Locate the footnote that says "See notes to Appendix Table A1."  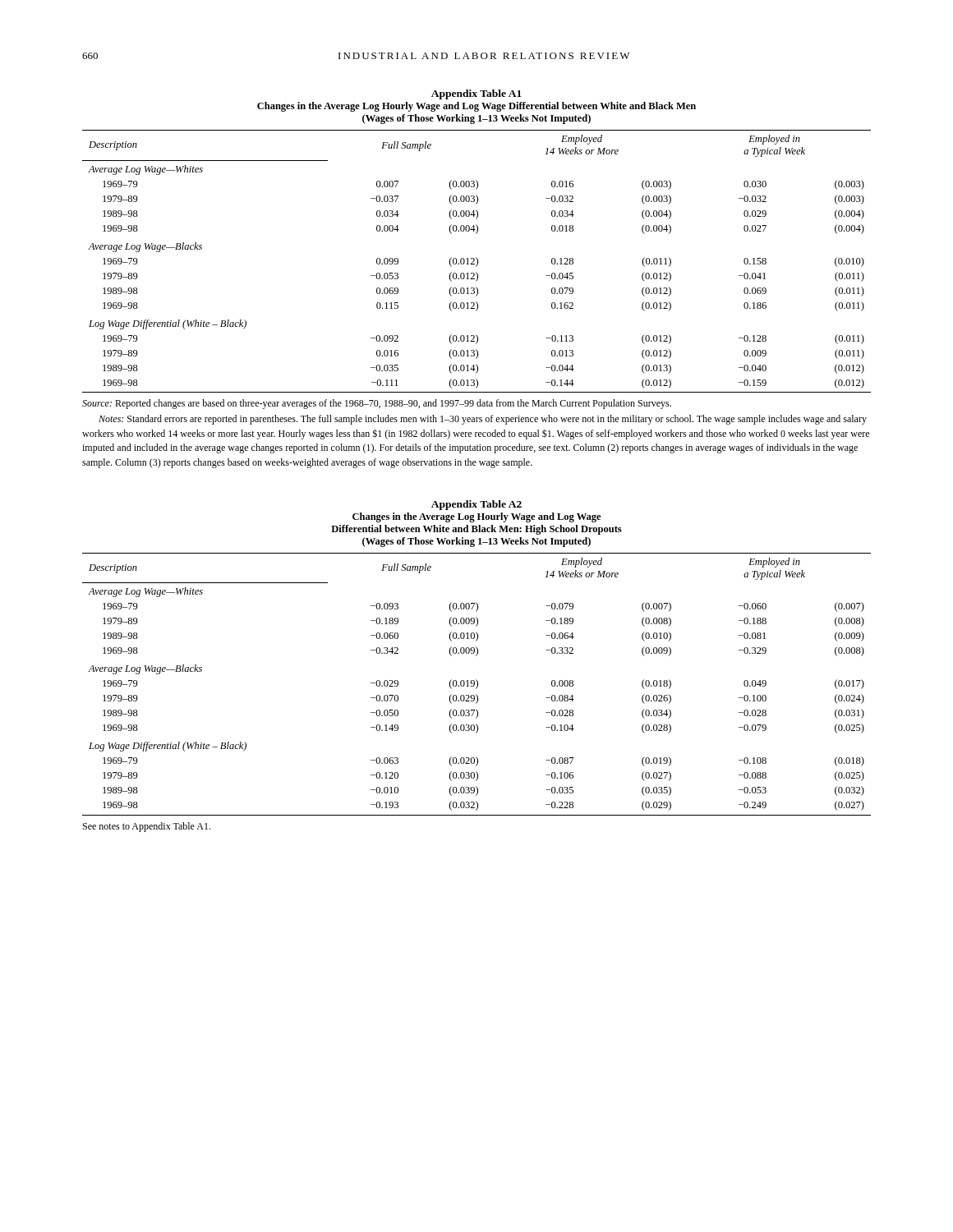(x=147, y=827)
